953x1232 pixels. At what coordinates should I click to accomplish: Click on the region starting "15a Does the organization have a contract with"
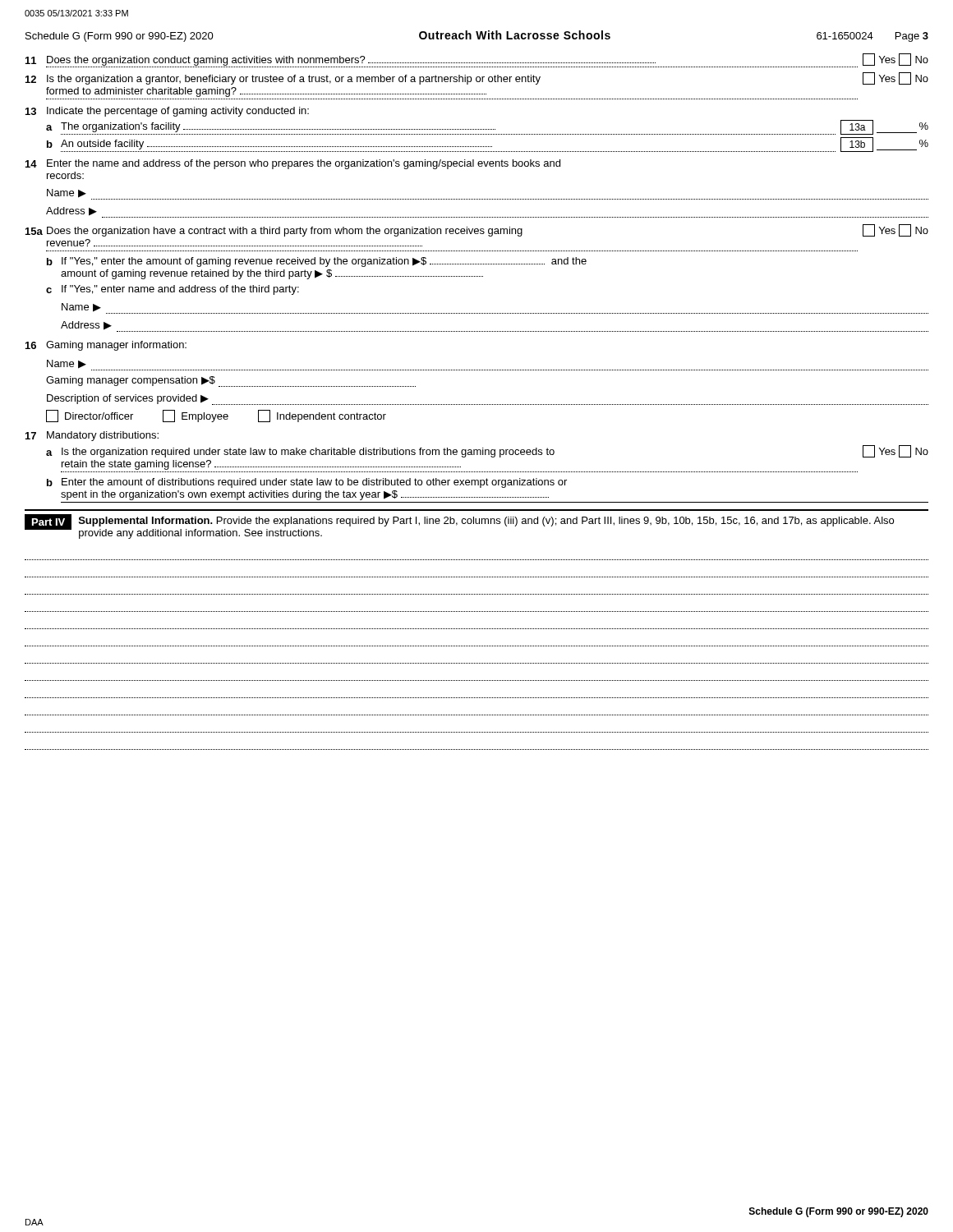pos(476,238)
